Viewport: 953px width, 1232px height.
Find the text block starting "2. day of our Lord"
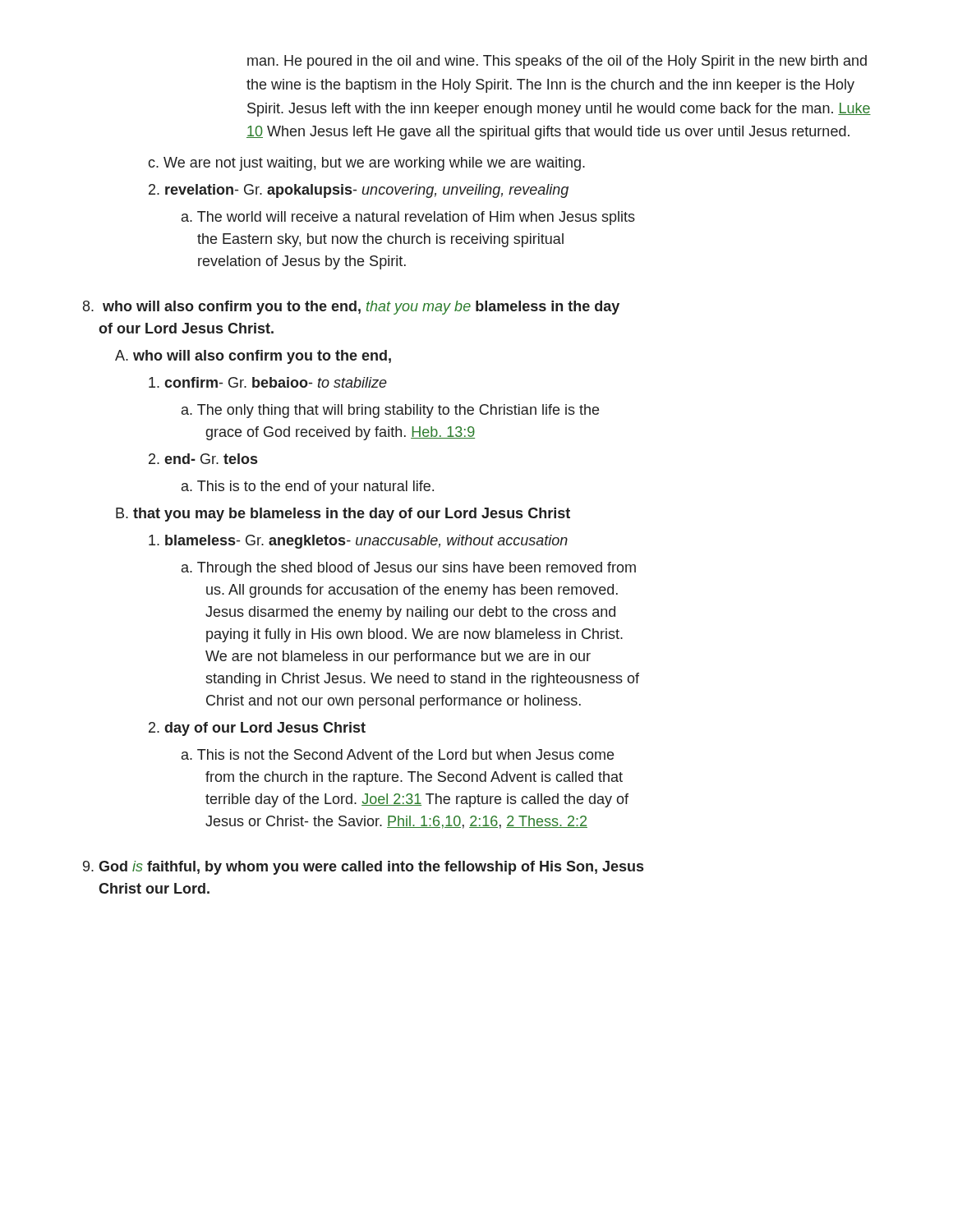pyautogui.click(x=257, y=728)
